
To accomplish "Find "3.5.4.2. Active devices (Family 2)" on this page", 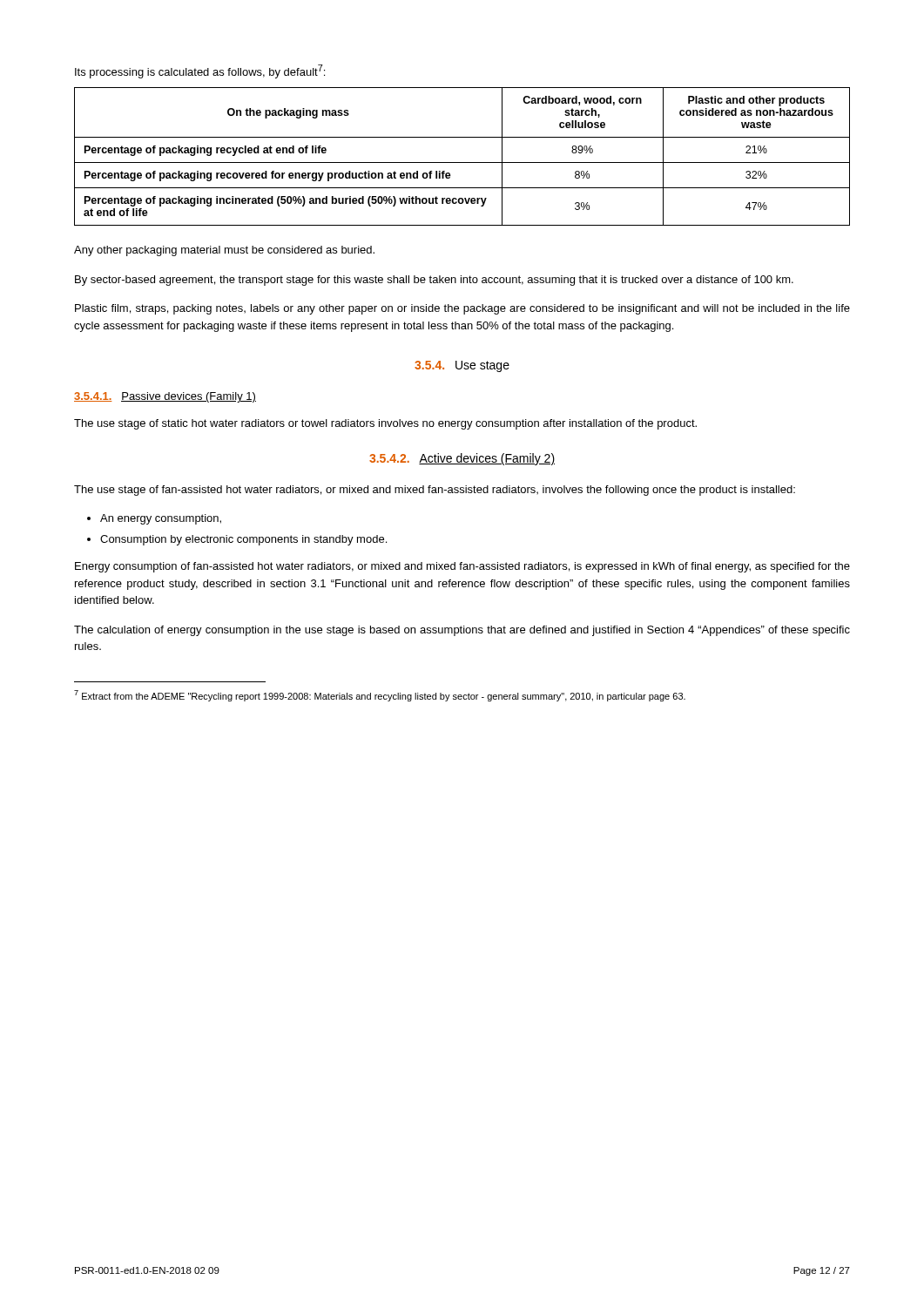I will click(x=462, y=458).
